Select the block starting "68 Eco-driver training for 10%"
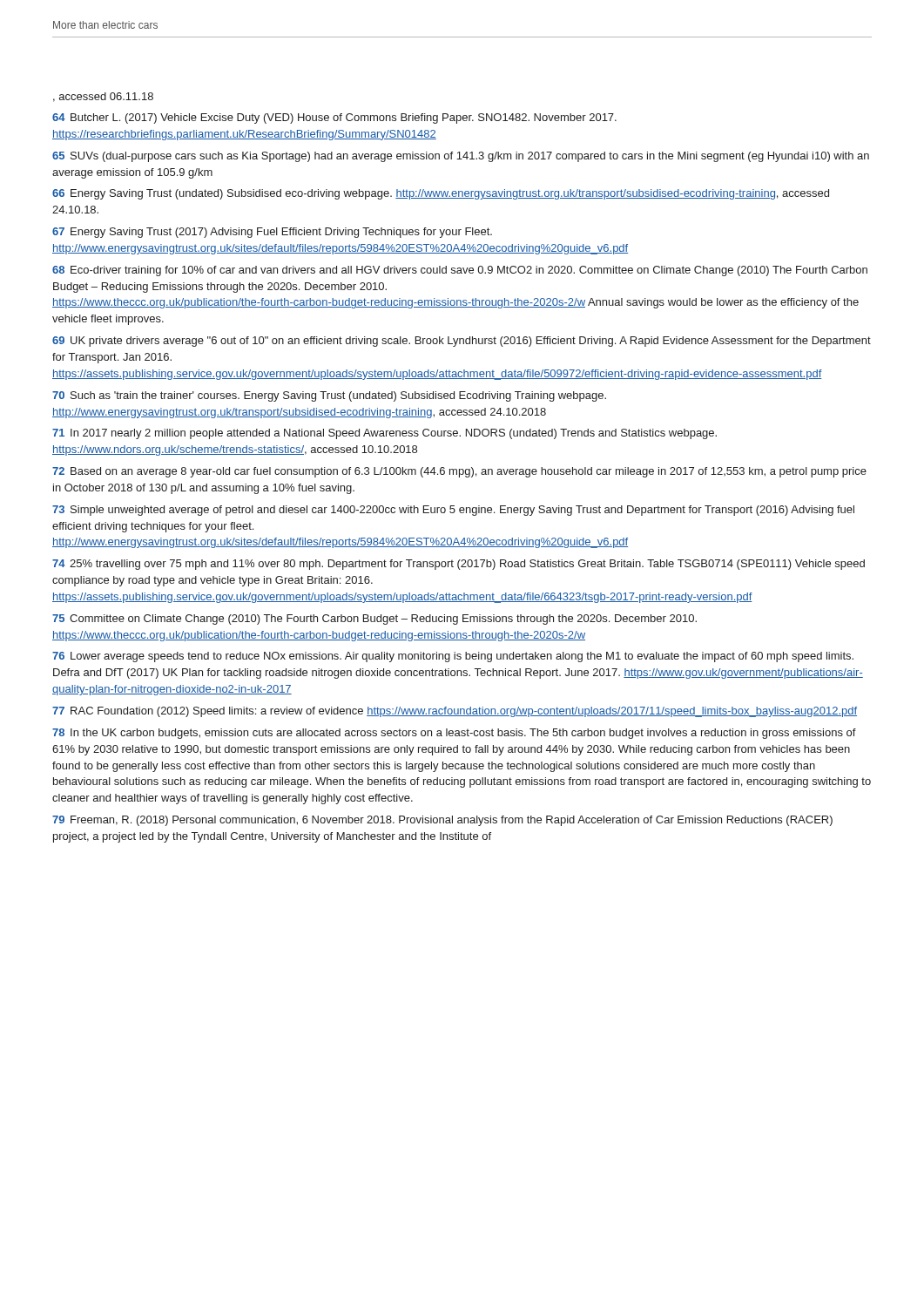Image resolution: width=924 pixels, height=1307 pixels. 460,294
